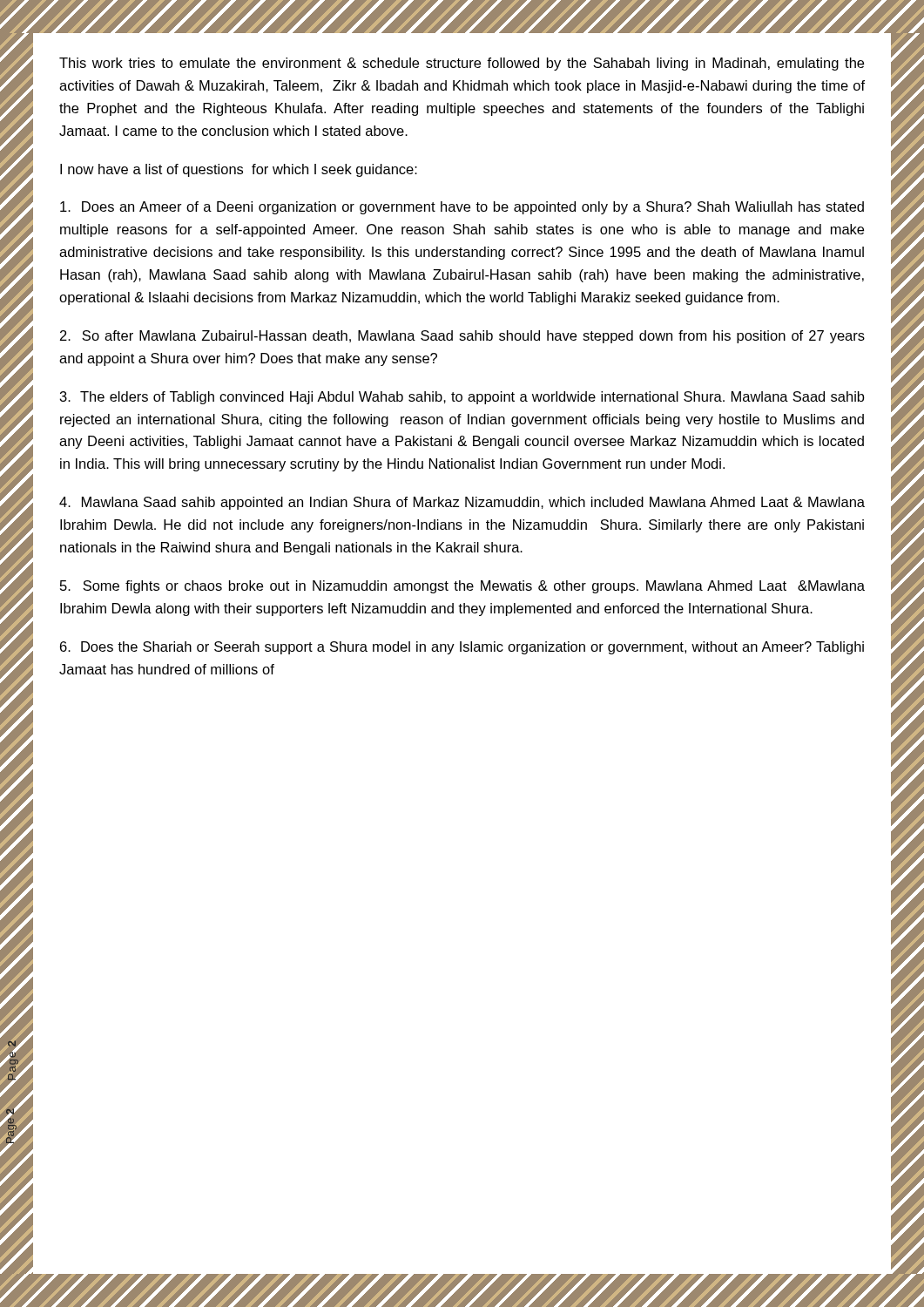Point to the region starting "2. So after Mawlana Zubairul-Hassan death, Mawlana"
The width and height of the screenshot is (924, 1307).
[x=462, y=347]
